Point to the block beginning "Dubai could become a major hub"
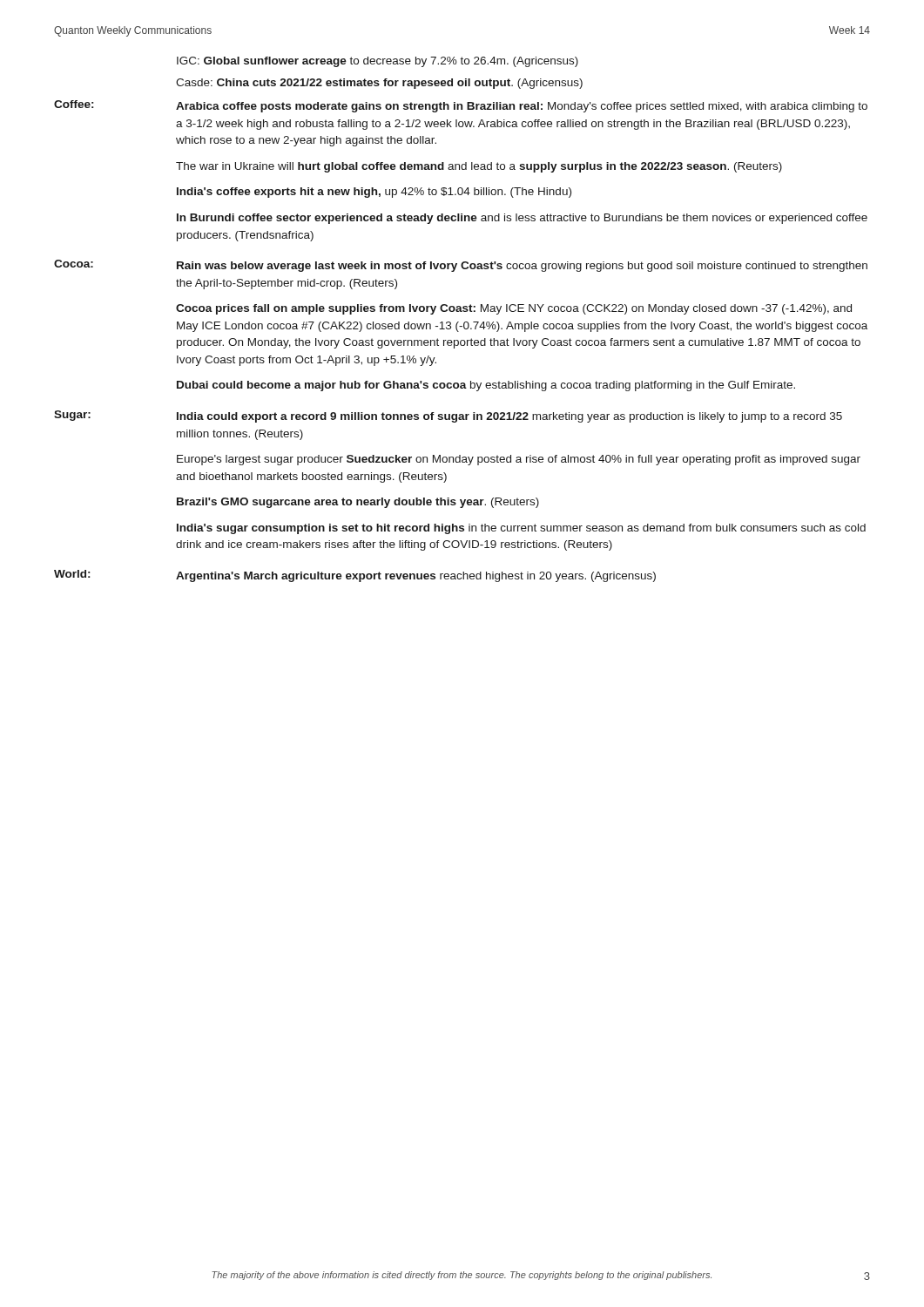Viewport: 924px width, 1307px height. click(x=486, y=385)
